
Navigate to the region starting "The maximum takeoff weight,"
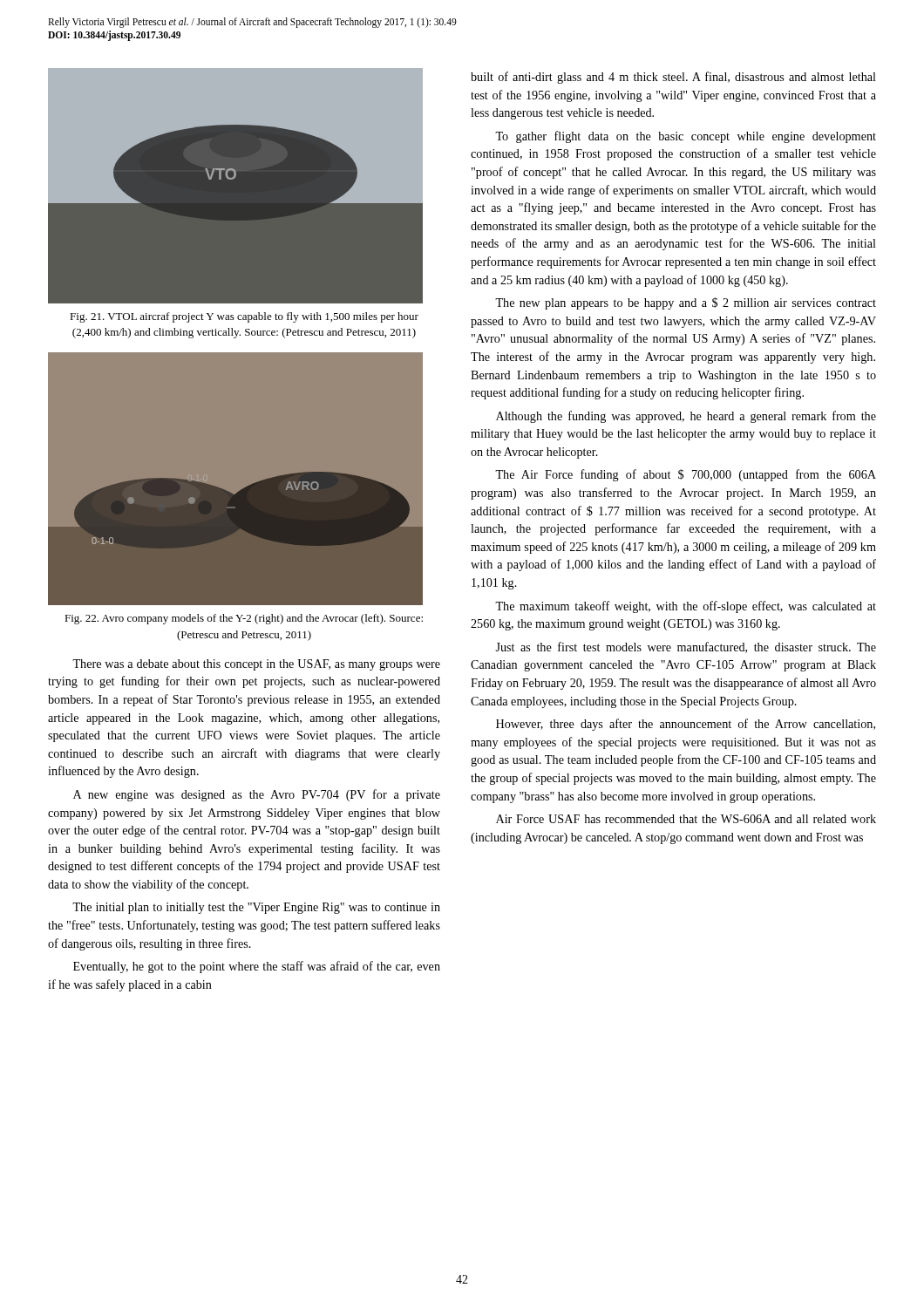click(673, 615)
